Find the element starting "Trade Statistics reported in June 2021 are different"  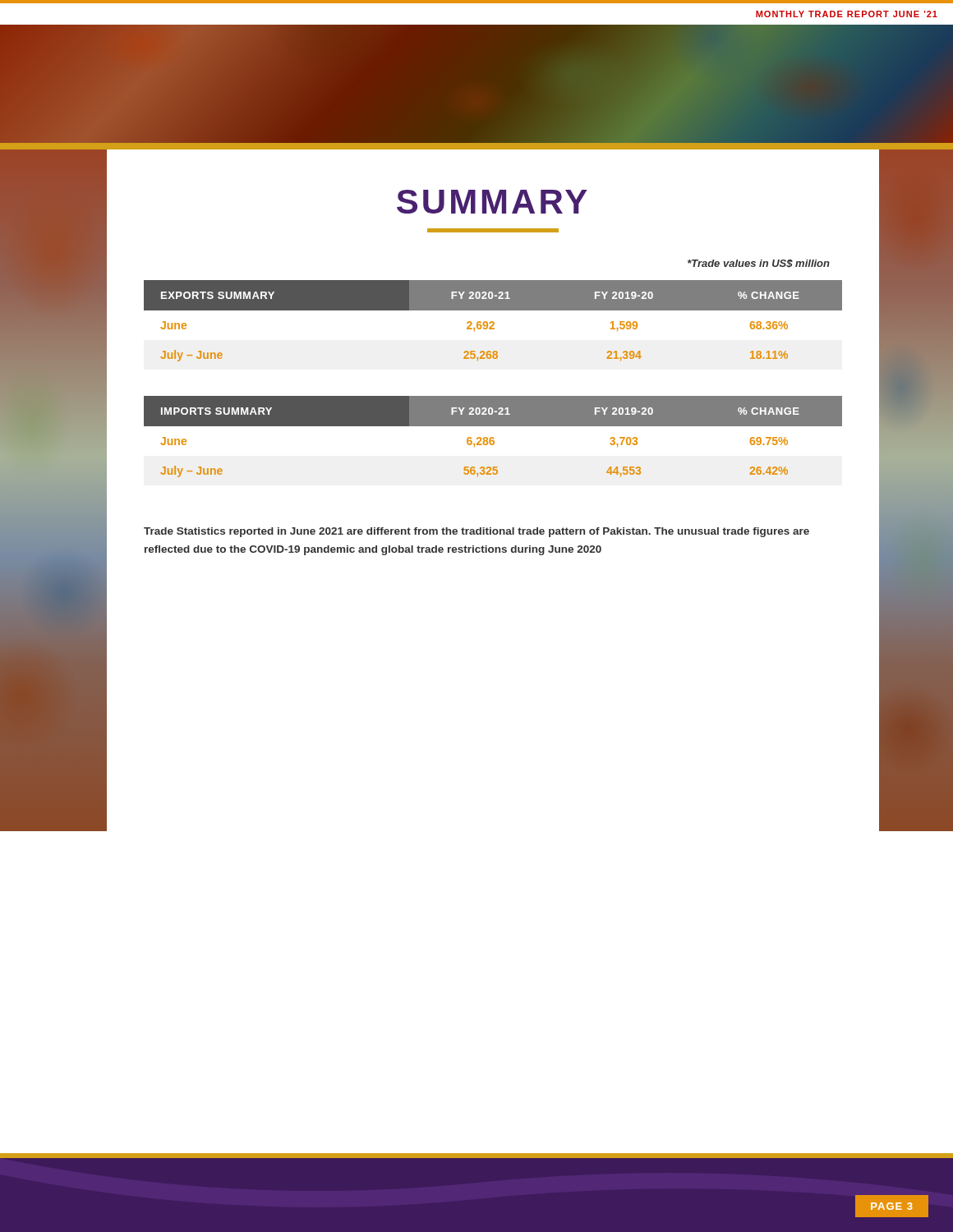(477, 540)
